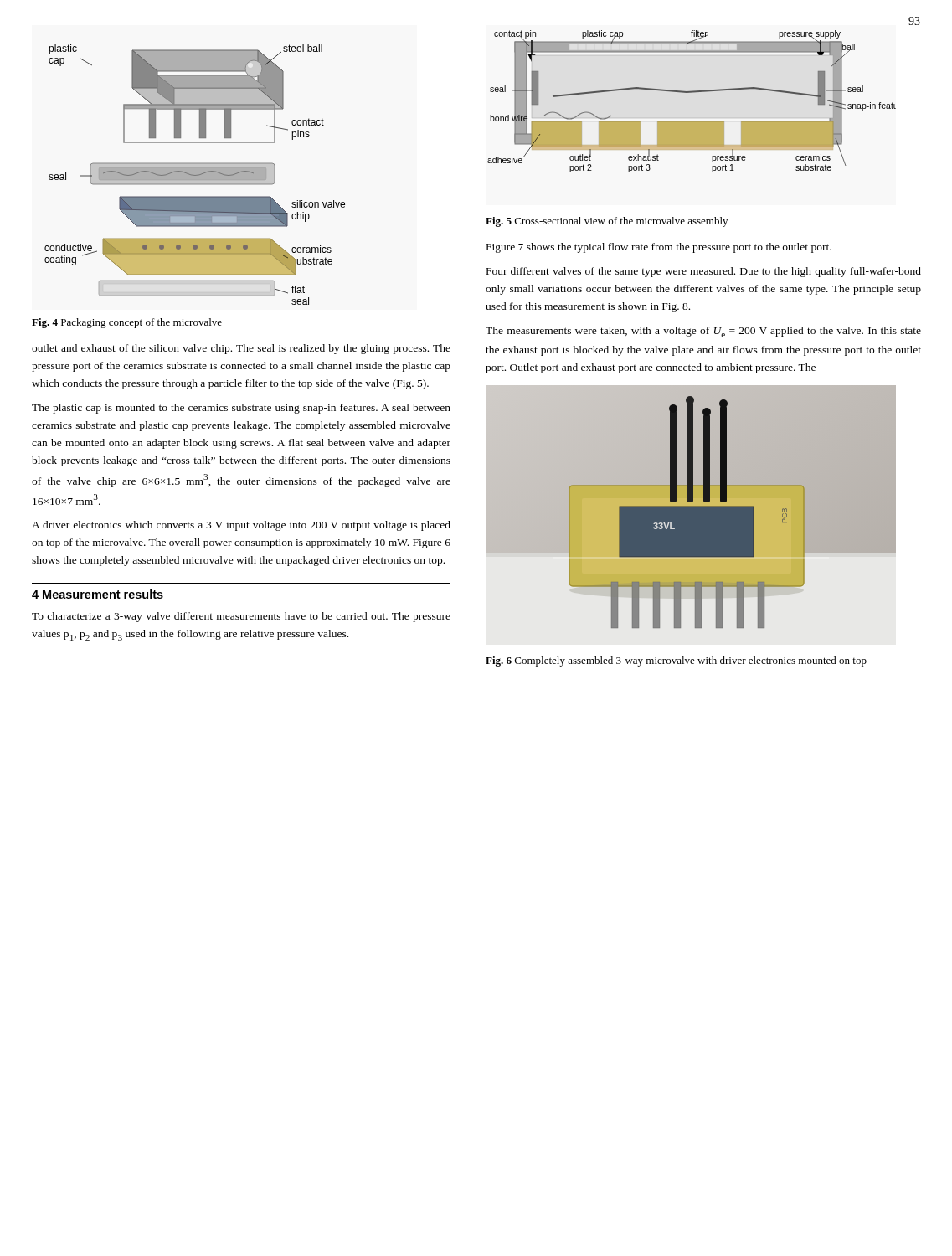Navigate to the passage starting "outlet and exhaust"
Viewport: 952px width, 1256px height.
241,366
